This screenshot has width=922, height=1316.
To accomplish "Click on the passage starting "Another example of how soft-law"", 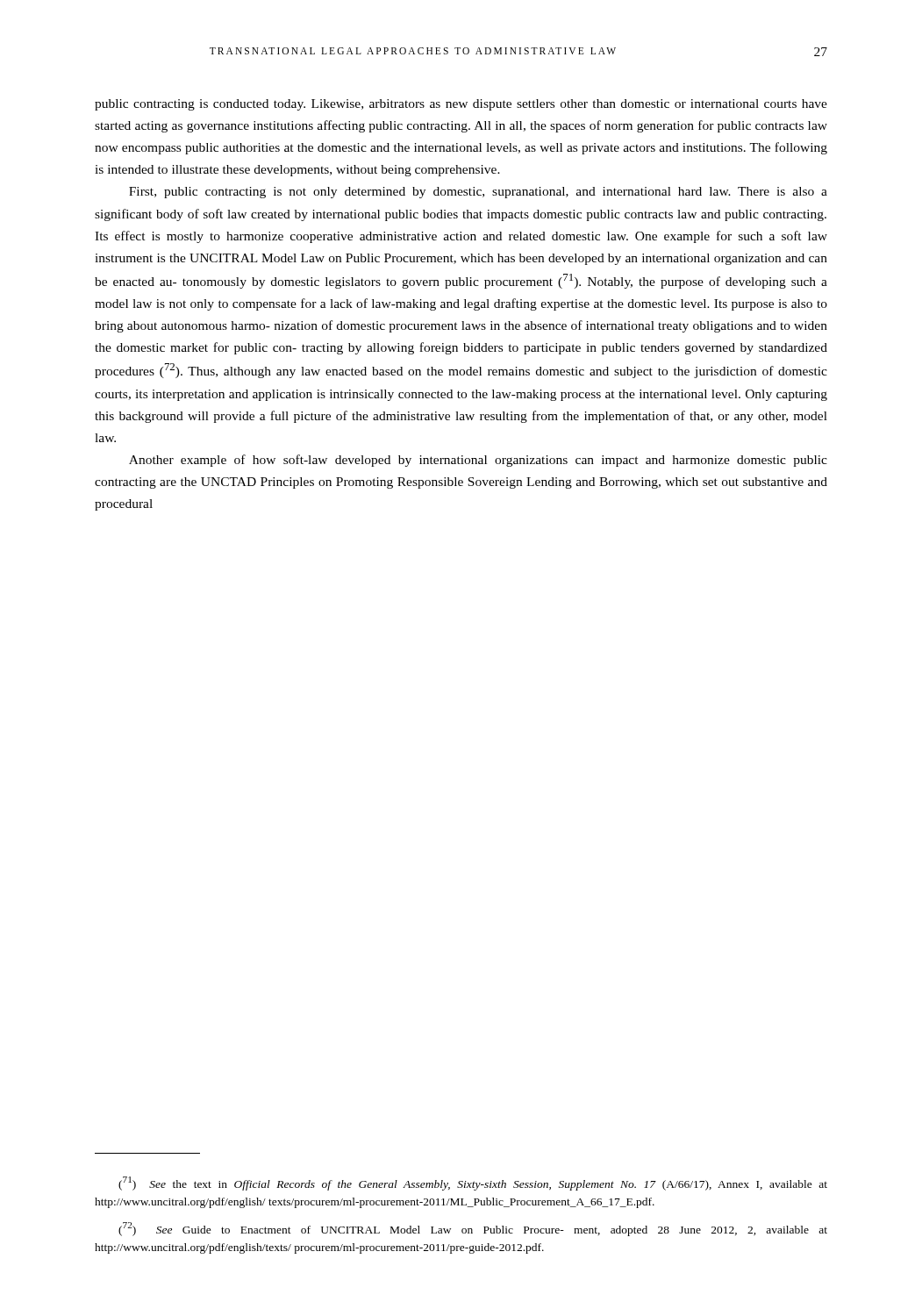I will pyautogui.click(x=461, y=481).
